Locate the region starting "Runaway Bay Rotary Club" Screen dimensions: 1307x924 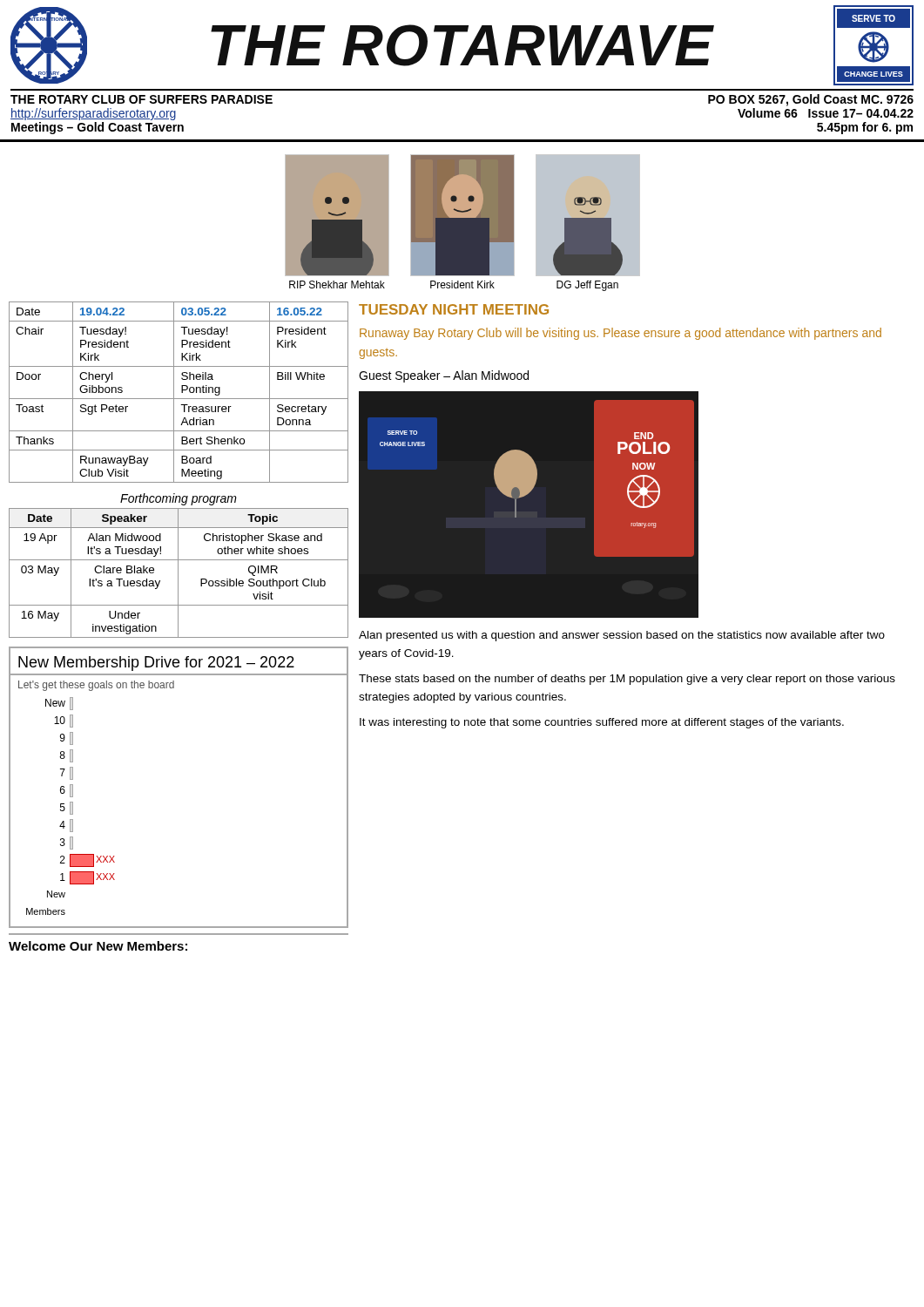[620, 342]
